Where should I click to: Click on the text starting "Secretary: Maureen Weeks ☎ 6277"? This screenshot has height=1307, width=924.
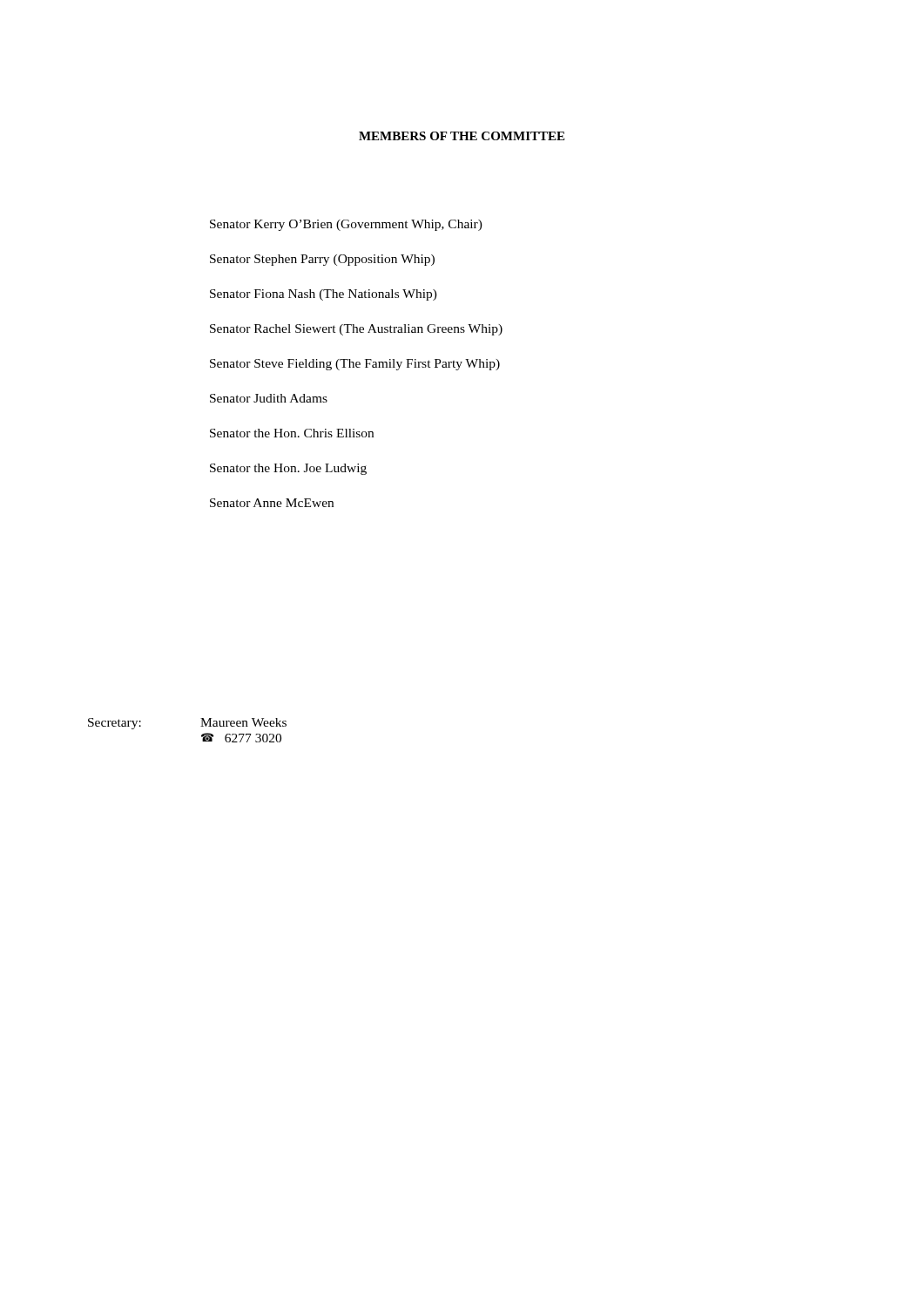tap(112, 724)
